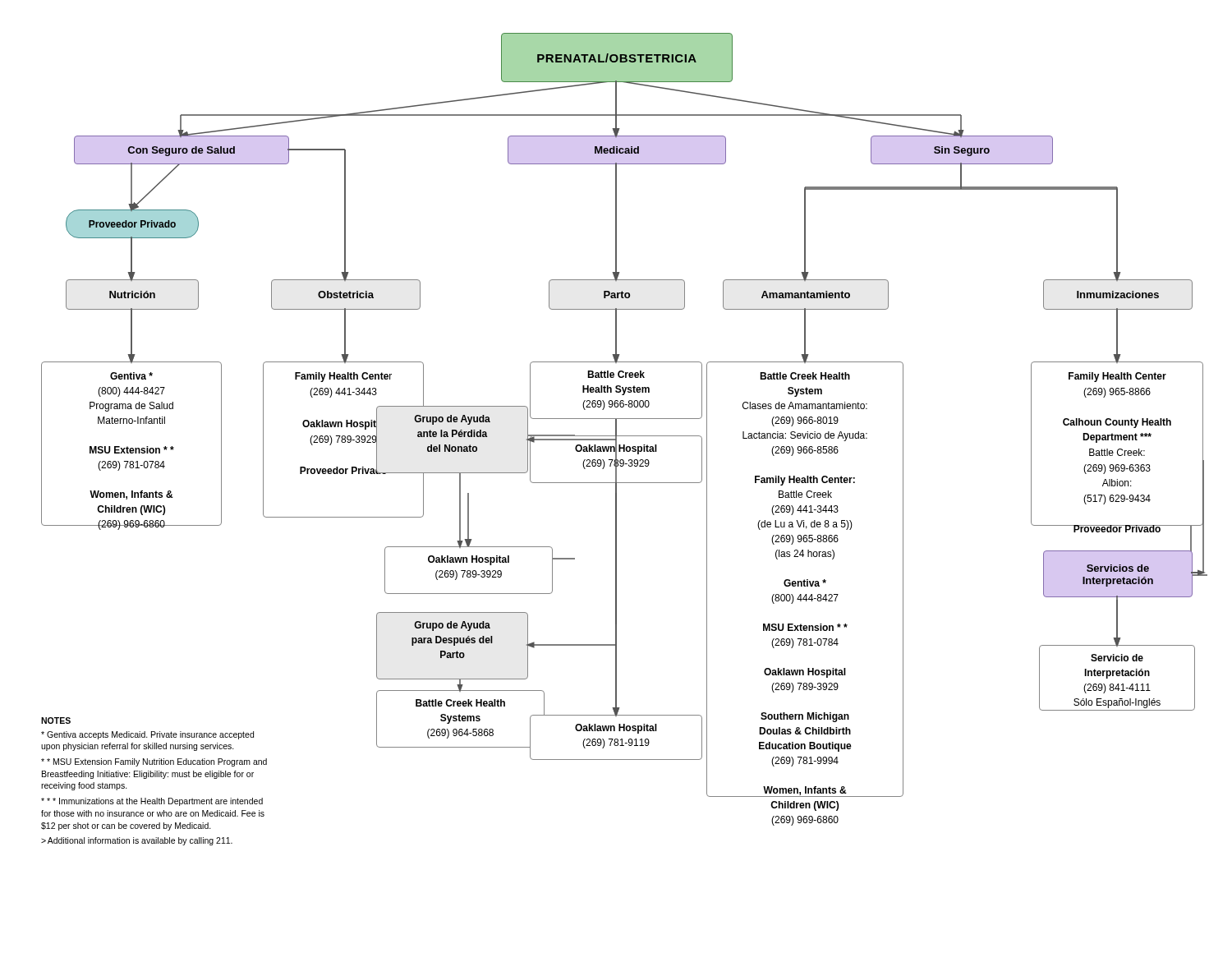Image resolution: width=1232 pixels, height=953 pixels.
Task: Find the footnote that says "NOTES * Gentiva accepts Medicaid."
Action: 156,781
